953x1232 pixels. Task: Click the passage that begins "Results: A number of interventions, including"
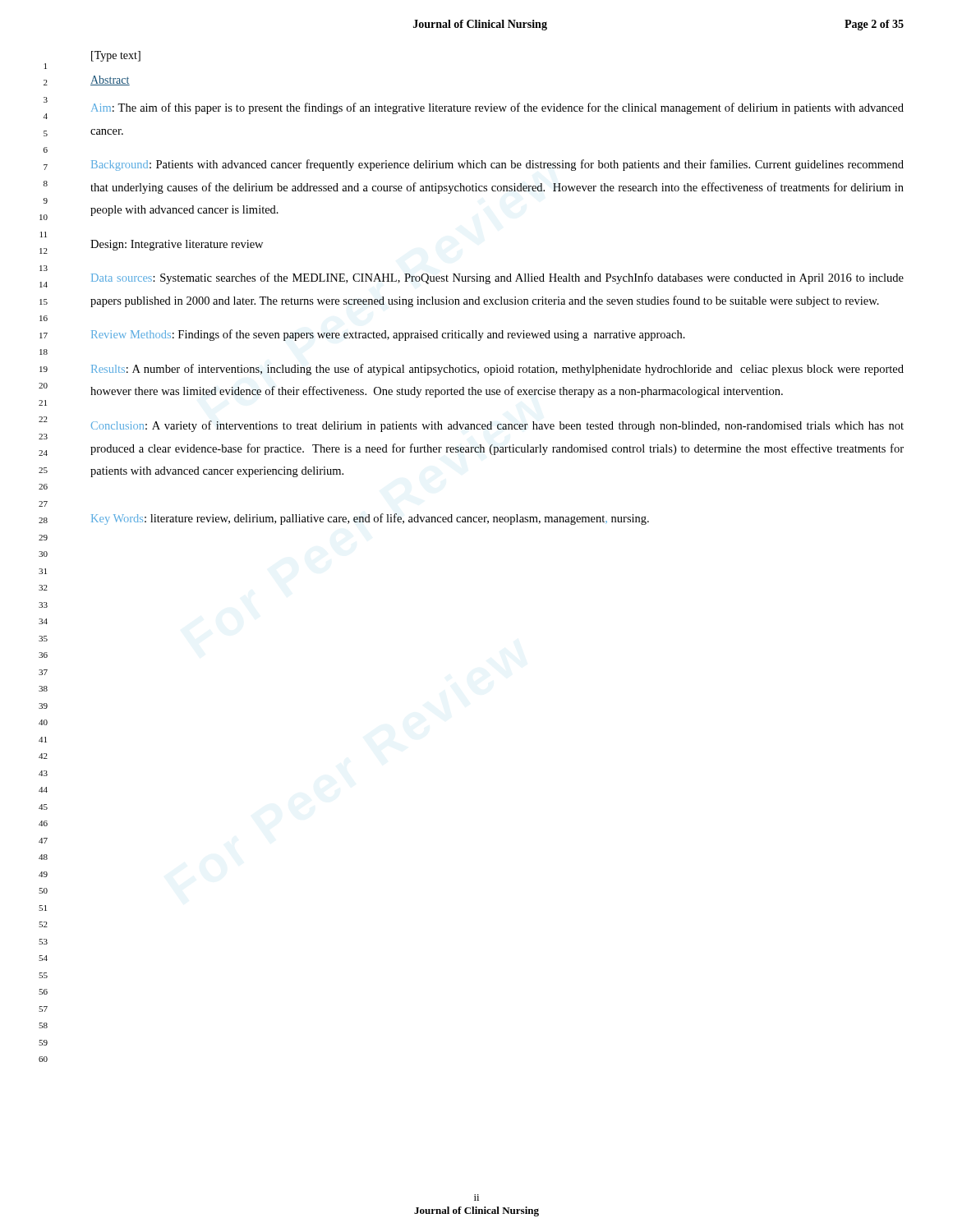tap(497, 380)
